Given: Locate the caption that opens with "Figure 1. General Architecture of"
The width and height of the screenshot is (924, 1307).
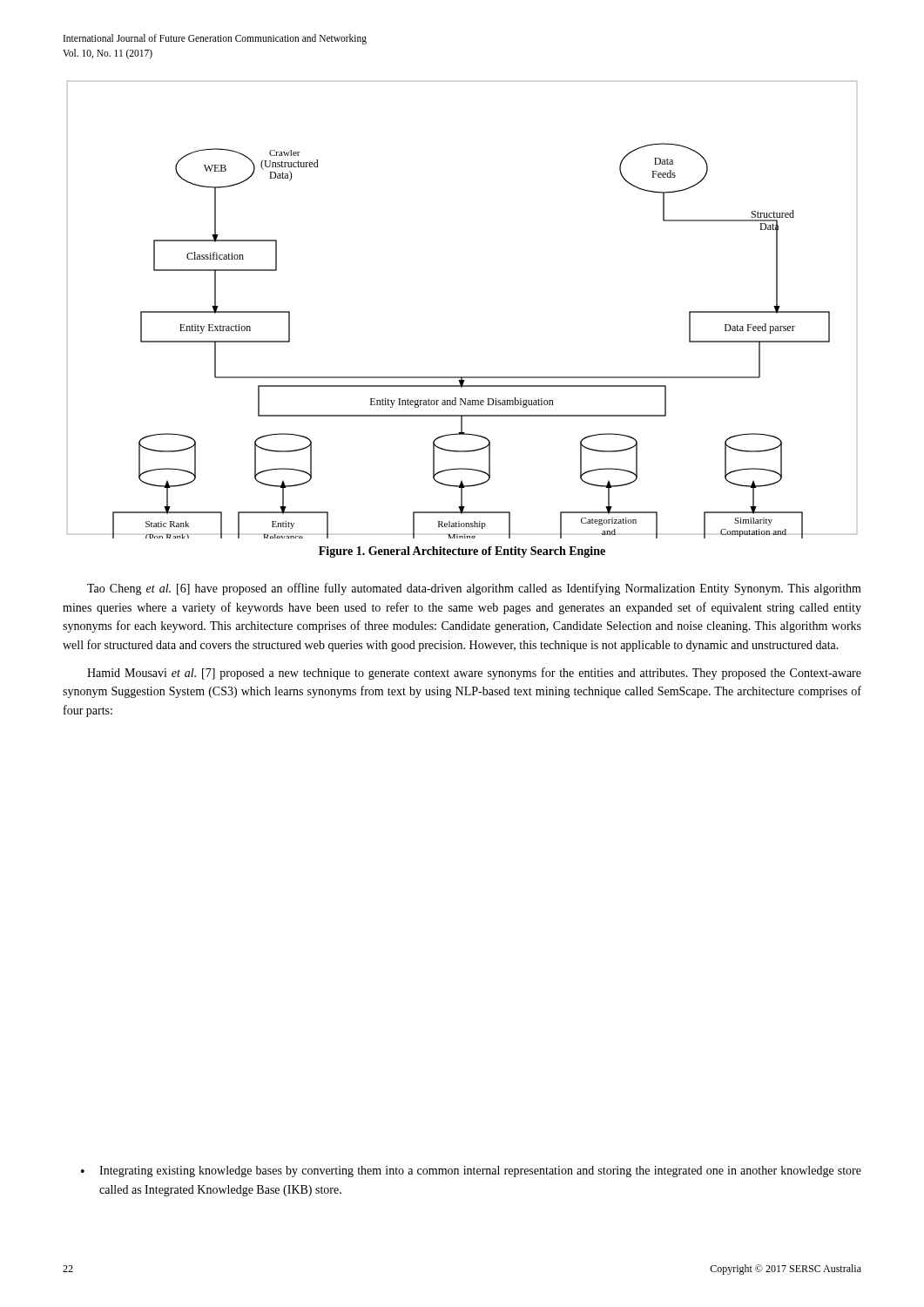Looking at the screenshot, I should (462, 551).
